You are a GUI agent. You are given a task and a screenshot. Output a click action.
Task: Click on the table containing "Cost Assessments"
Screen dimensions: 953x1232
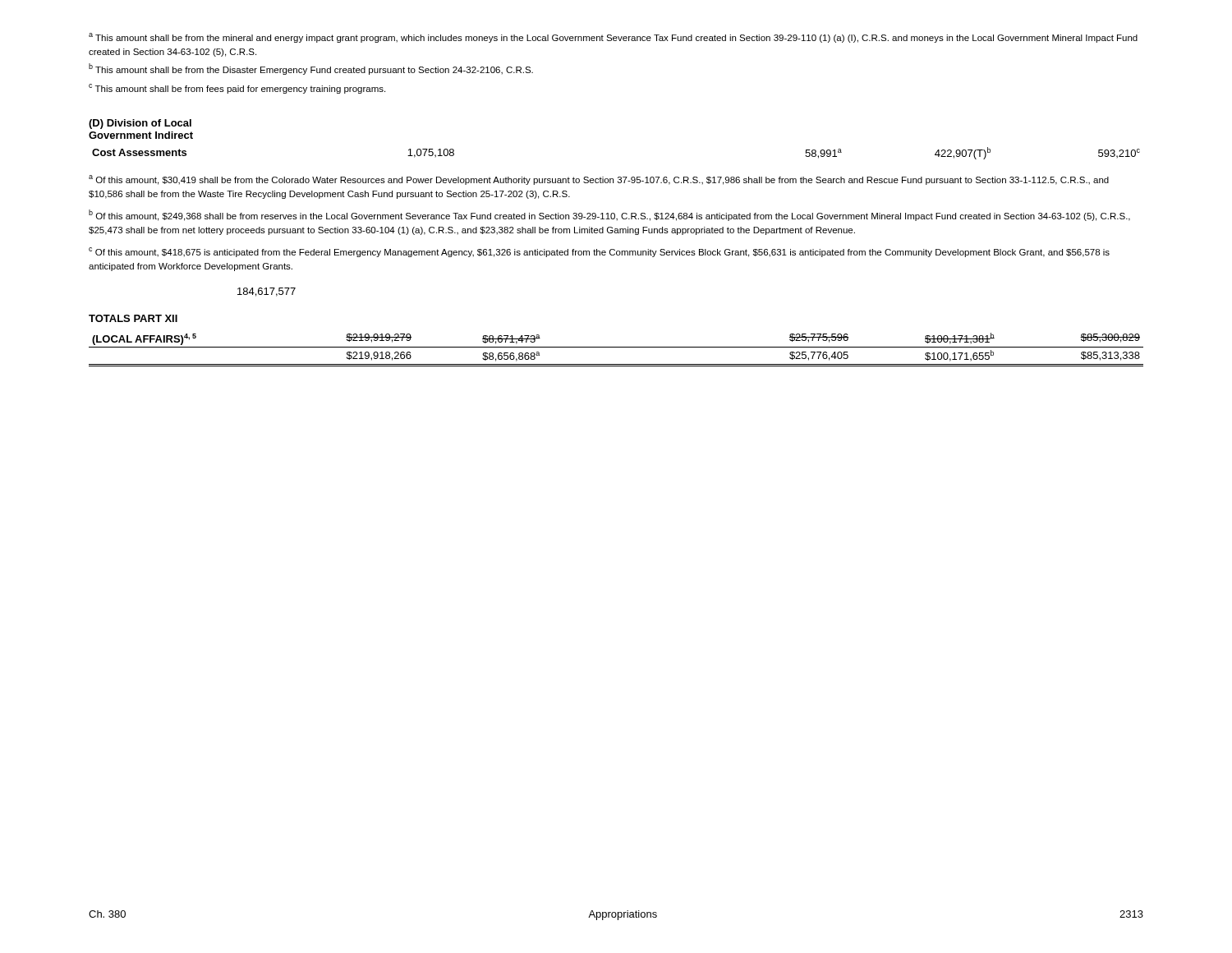(616, 153)
